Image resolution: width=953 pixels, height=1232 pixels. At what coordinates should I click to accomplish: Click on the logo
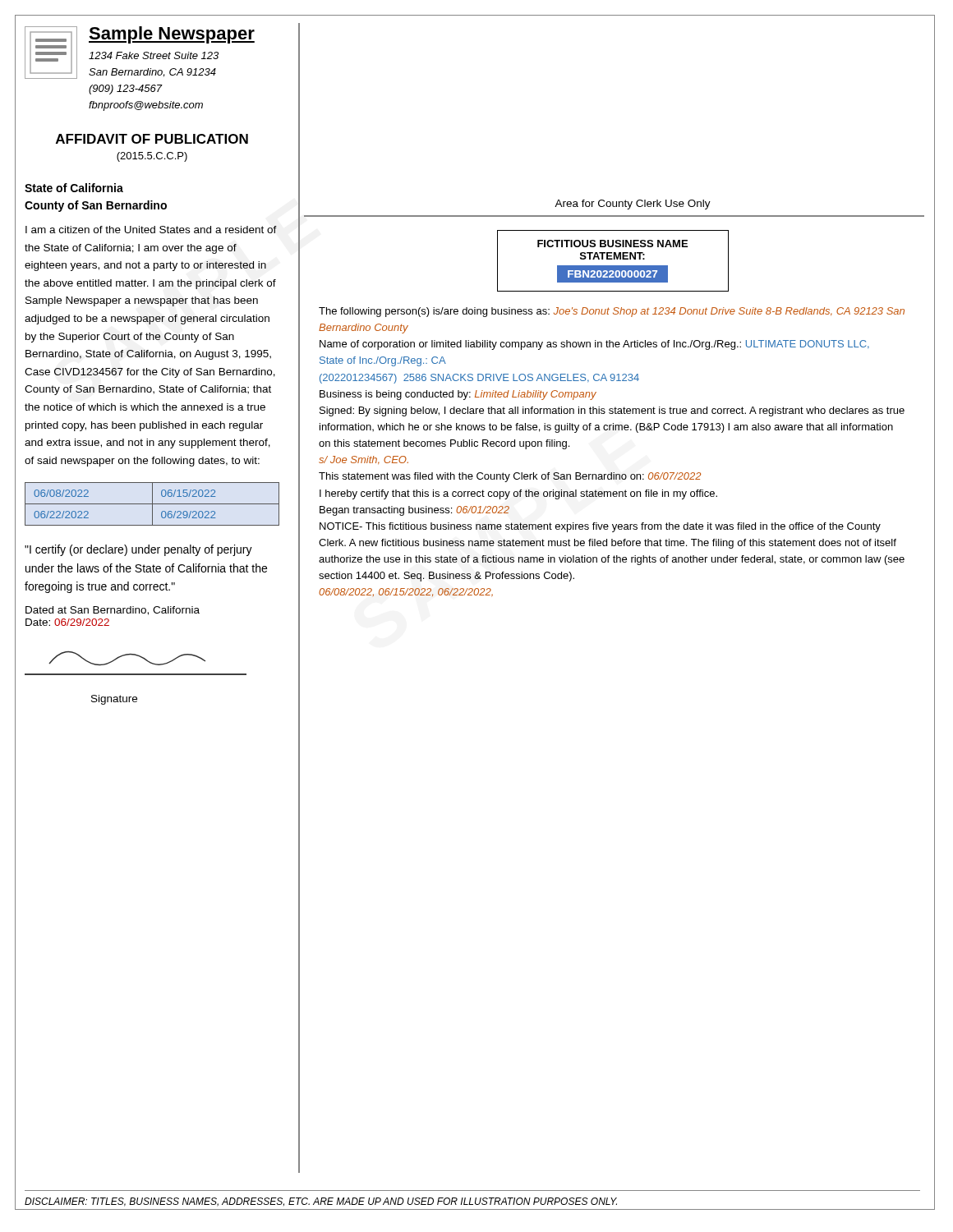click(x=51, y=53)
